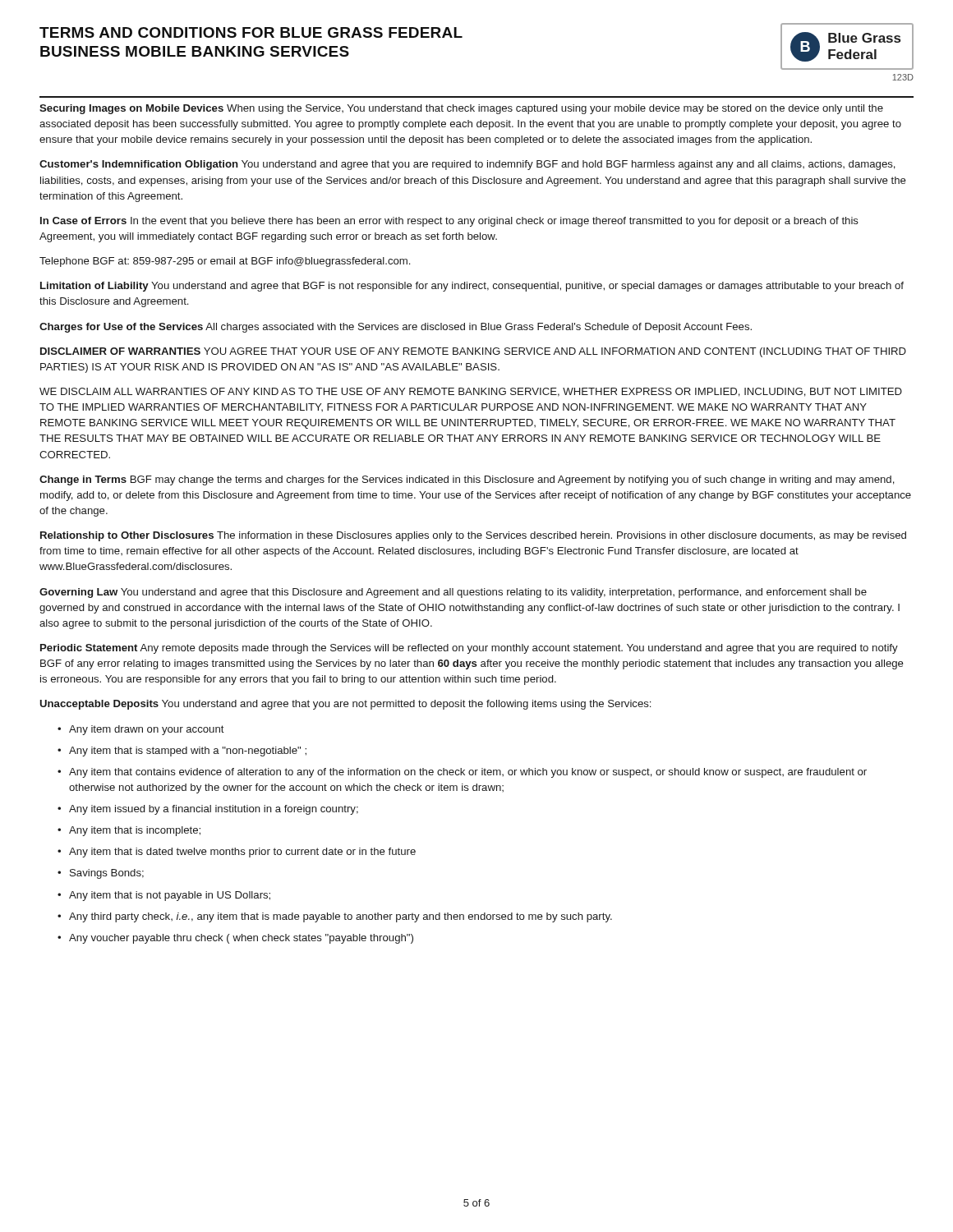Locate the text starting "Any voucher payable thru"
The width and height of the screenshot is (953, 1232).
[235, 939]
